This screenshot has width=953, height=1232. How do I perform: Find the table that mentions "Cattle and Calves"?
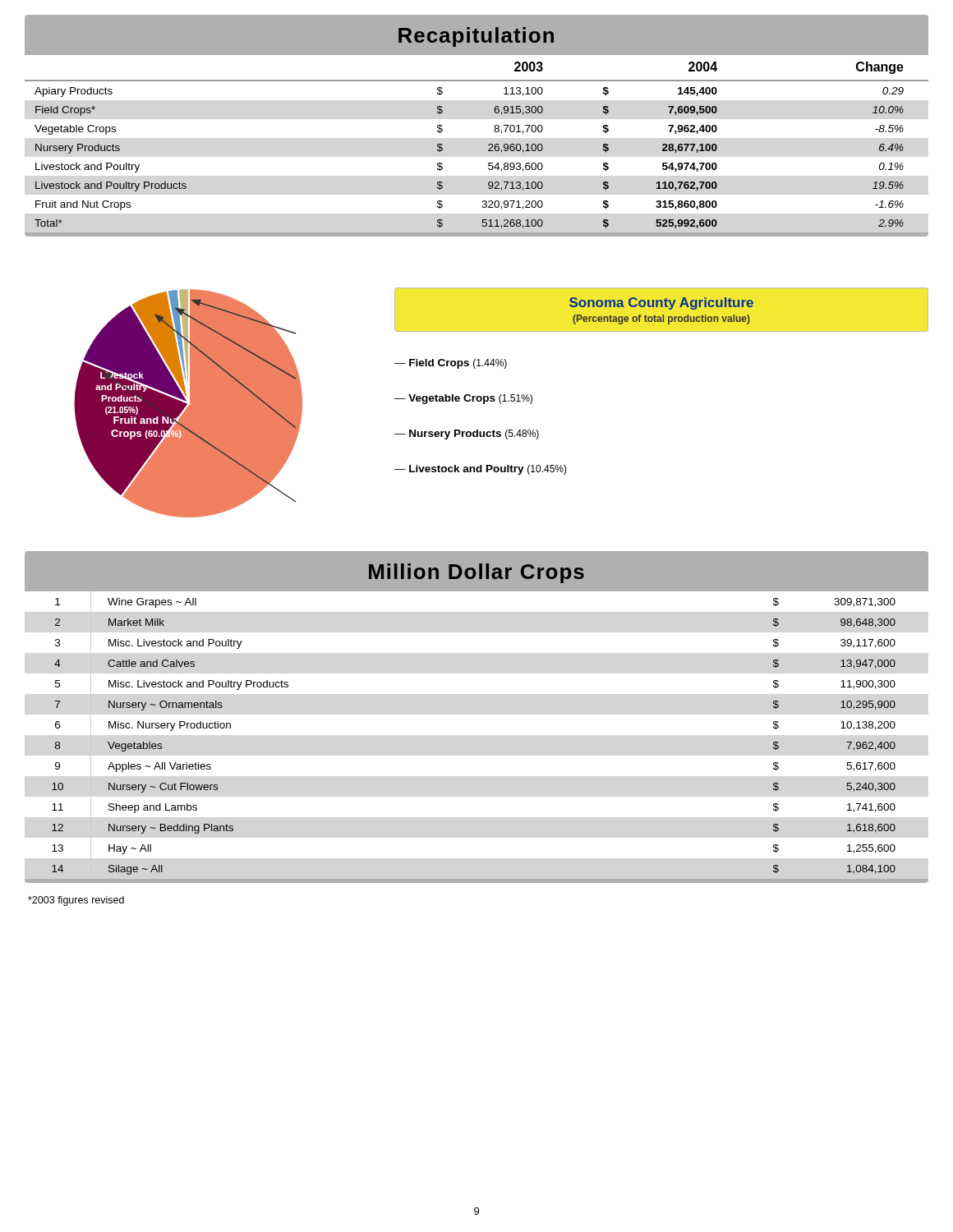[x=476, y=717]
